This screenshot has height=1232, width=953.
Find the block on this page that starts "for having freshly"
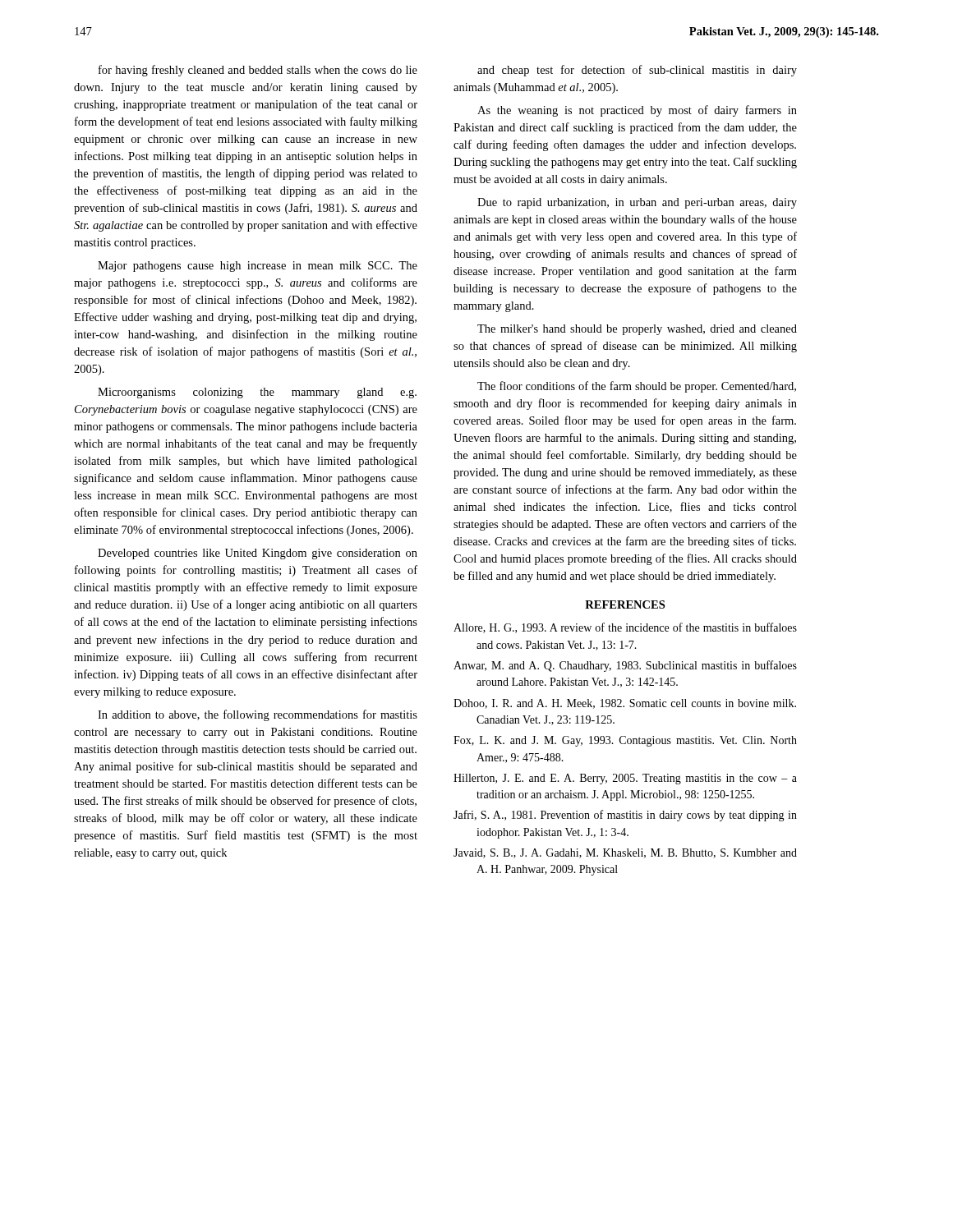click(246, 157)
